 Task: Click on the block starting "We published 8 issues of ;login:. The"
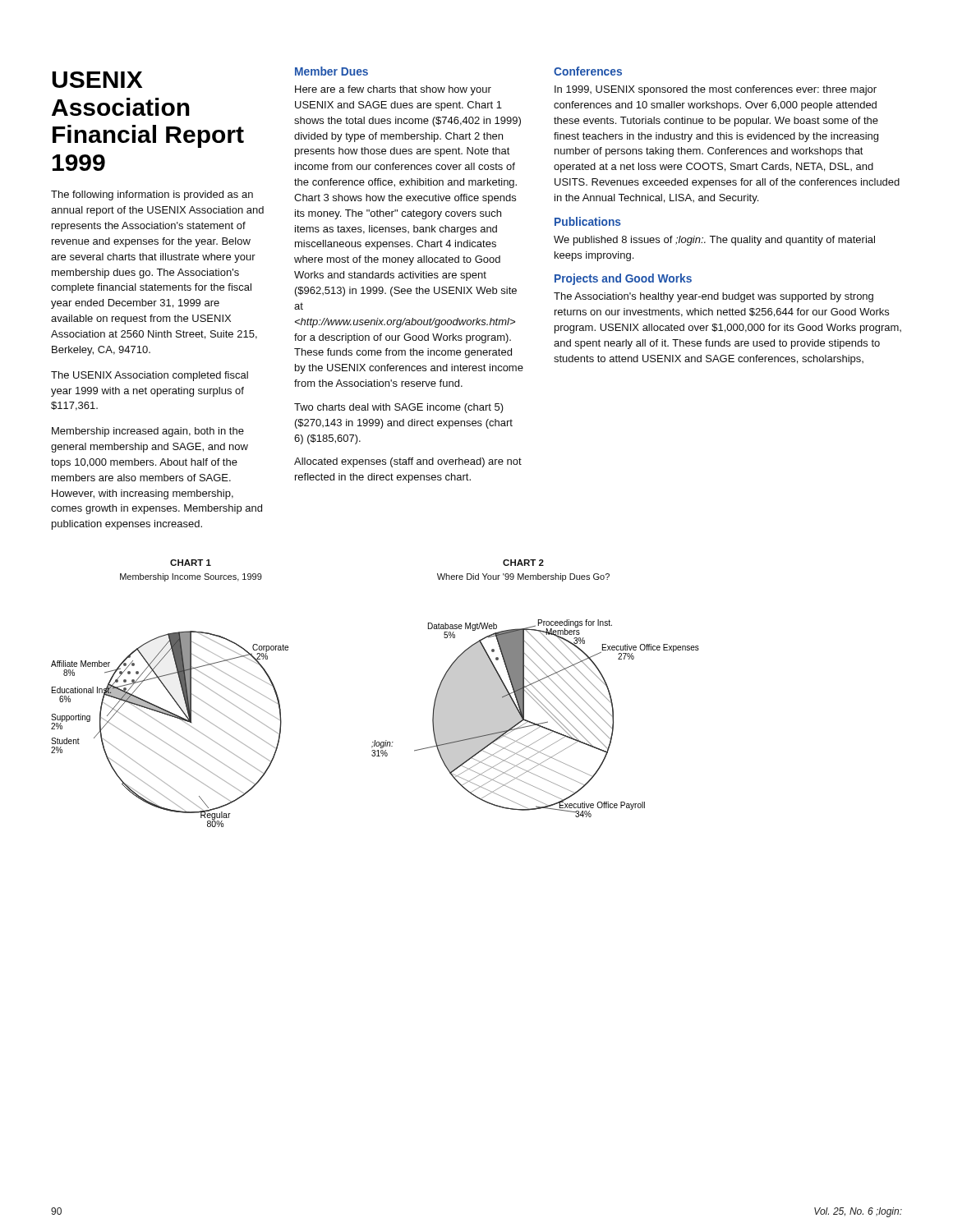point(728,248)
